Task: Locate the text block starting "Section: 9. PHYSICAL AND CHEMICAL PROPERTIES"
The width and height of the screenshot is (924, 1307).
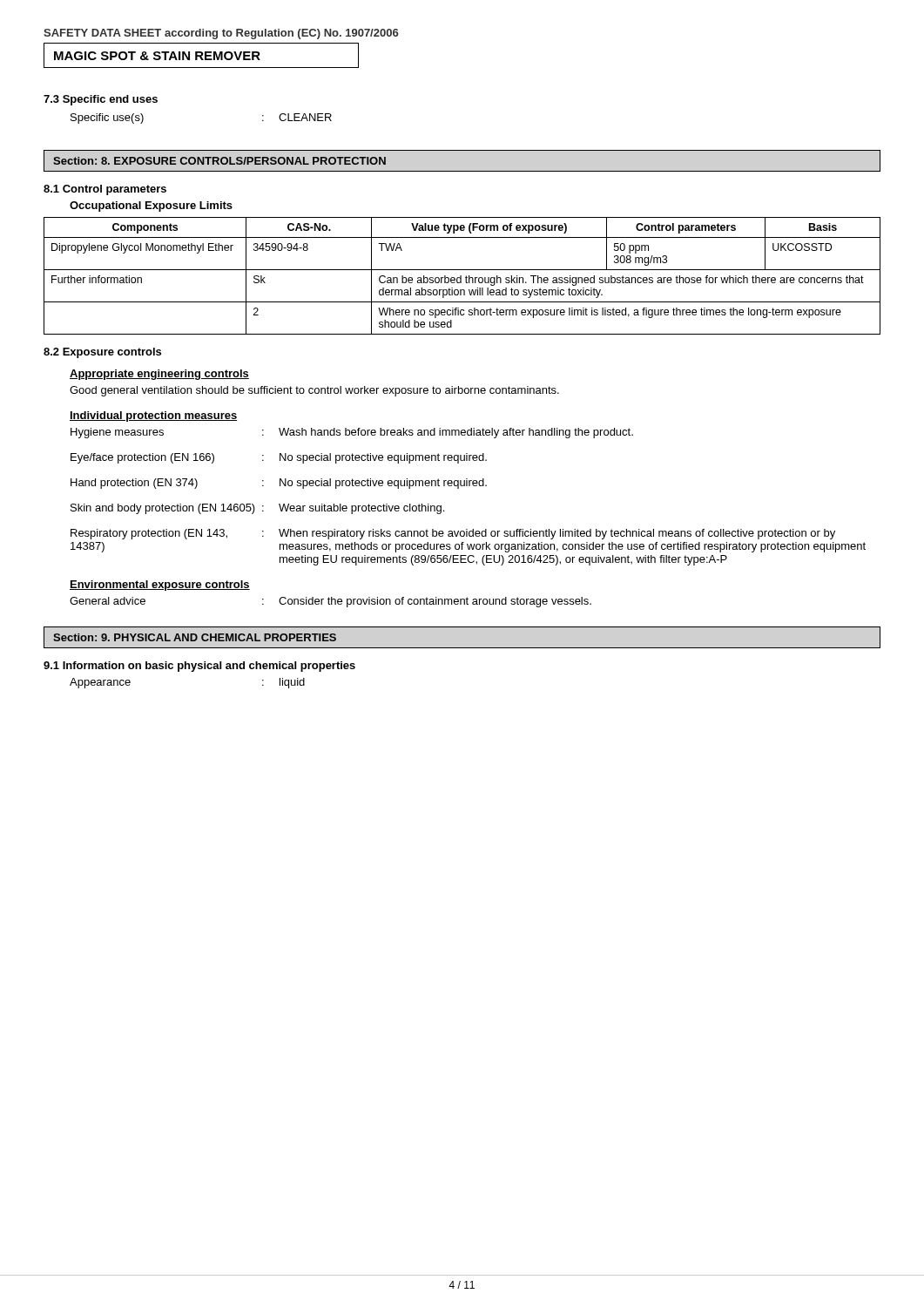Action: [195, 637]
